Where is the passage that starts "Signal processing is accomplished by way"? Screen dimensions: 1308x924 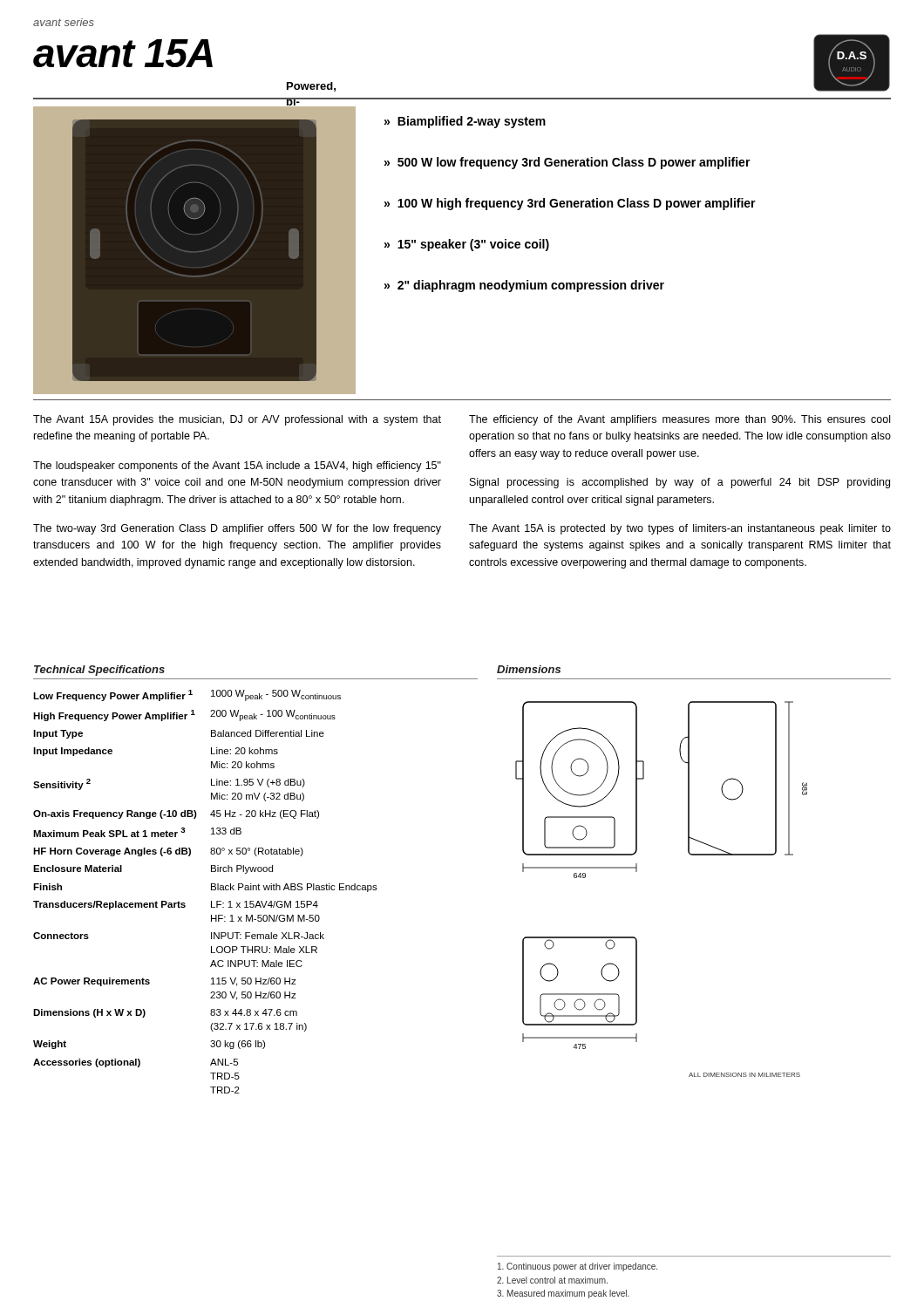680,491
